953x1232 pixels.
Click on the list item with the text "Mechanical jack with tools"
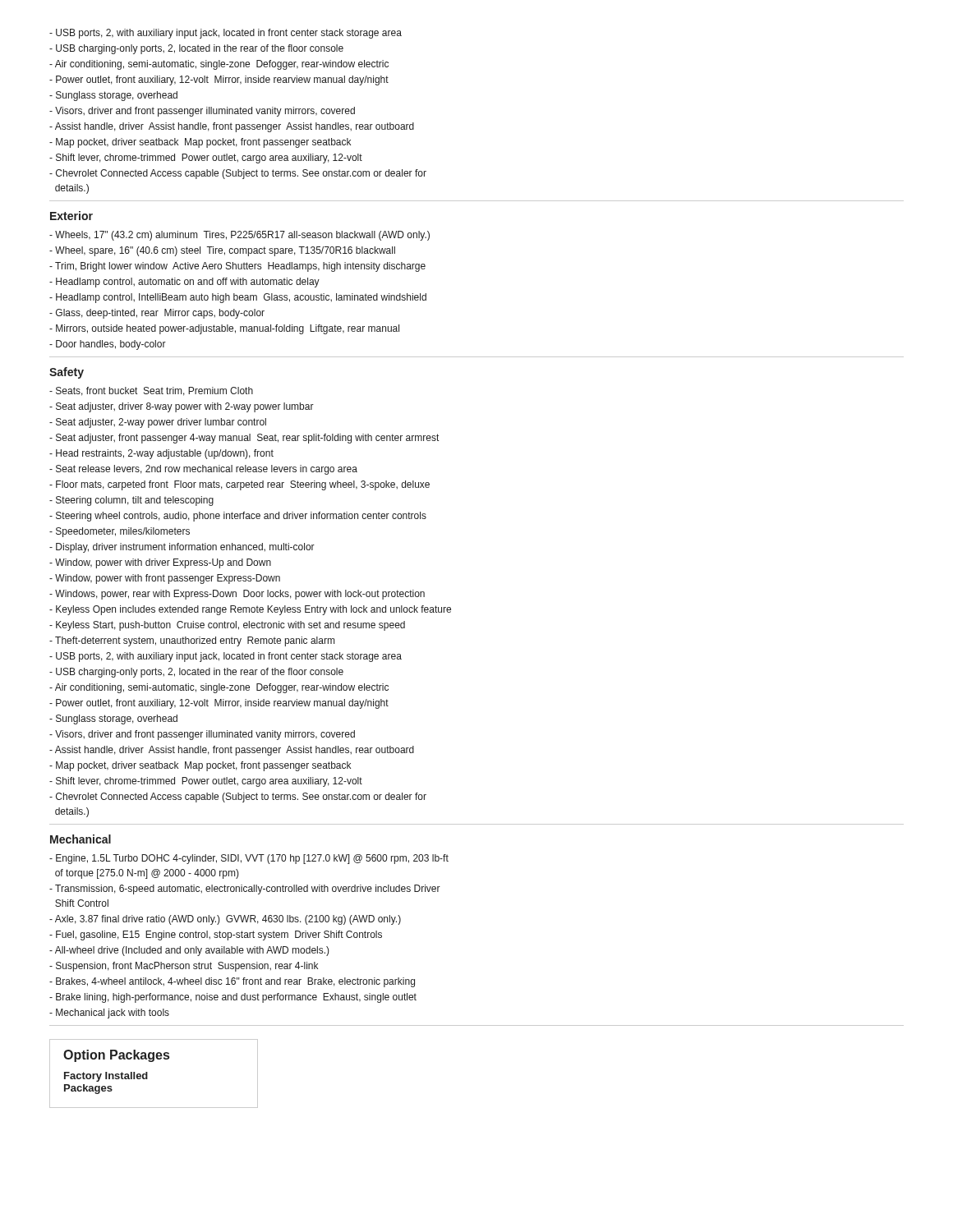click(109, 1013)
